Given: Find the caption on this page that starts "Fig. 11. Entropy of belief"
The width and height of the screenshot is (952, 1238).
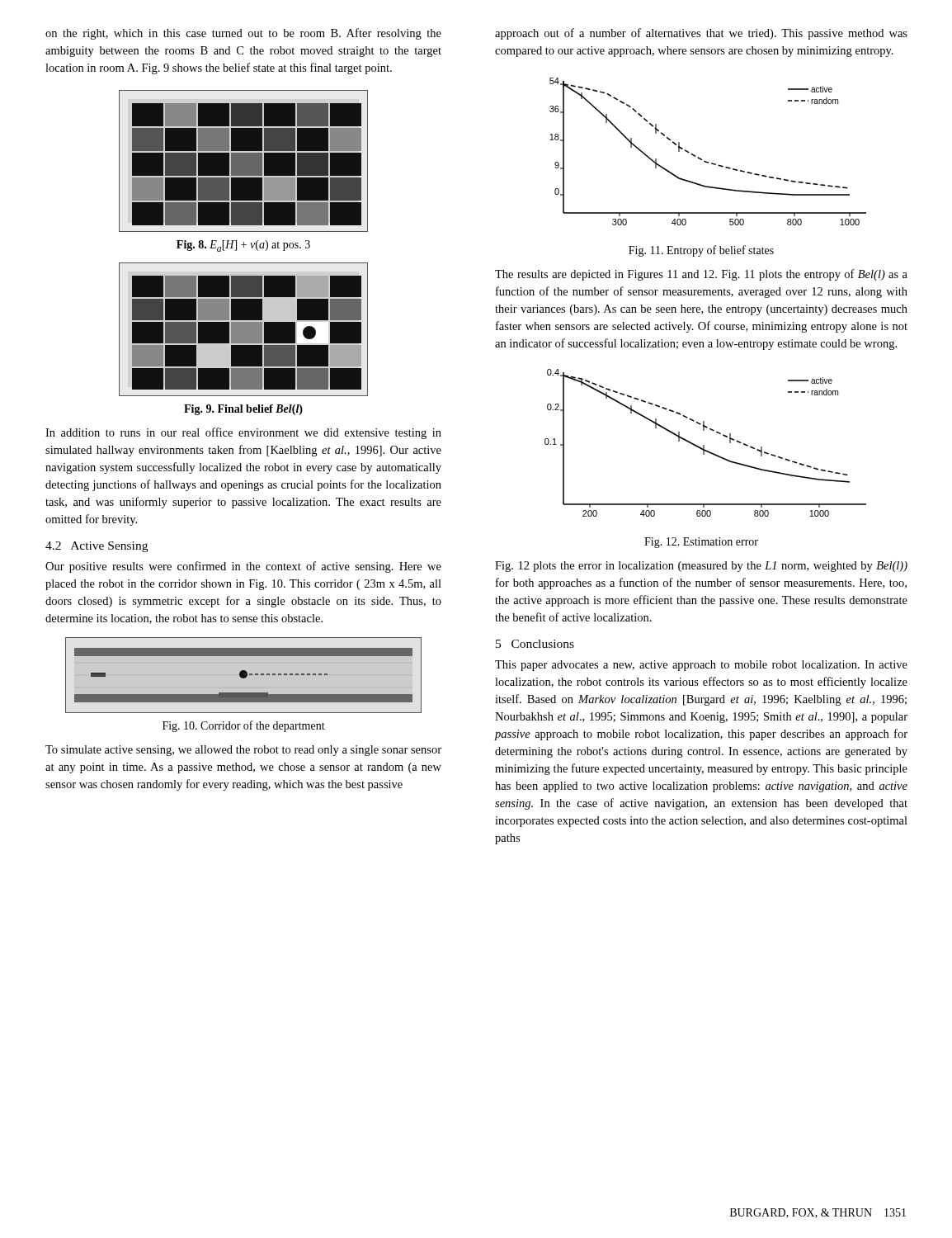Looking at the screenshot, I should click(x=701, y=251).
